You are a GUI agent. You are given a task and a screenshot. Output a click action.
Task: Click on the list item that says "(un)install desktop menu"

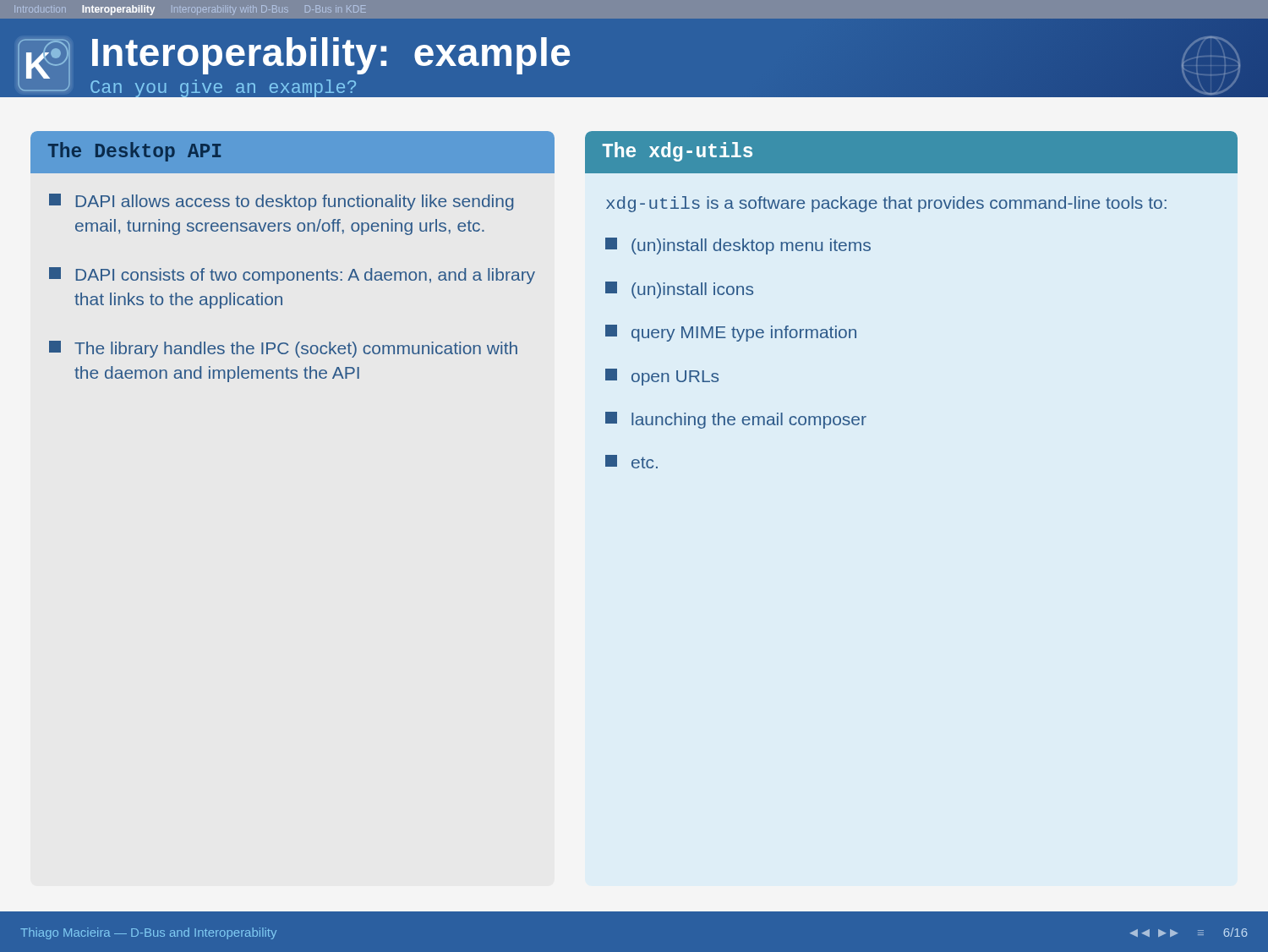[738, 245]
